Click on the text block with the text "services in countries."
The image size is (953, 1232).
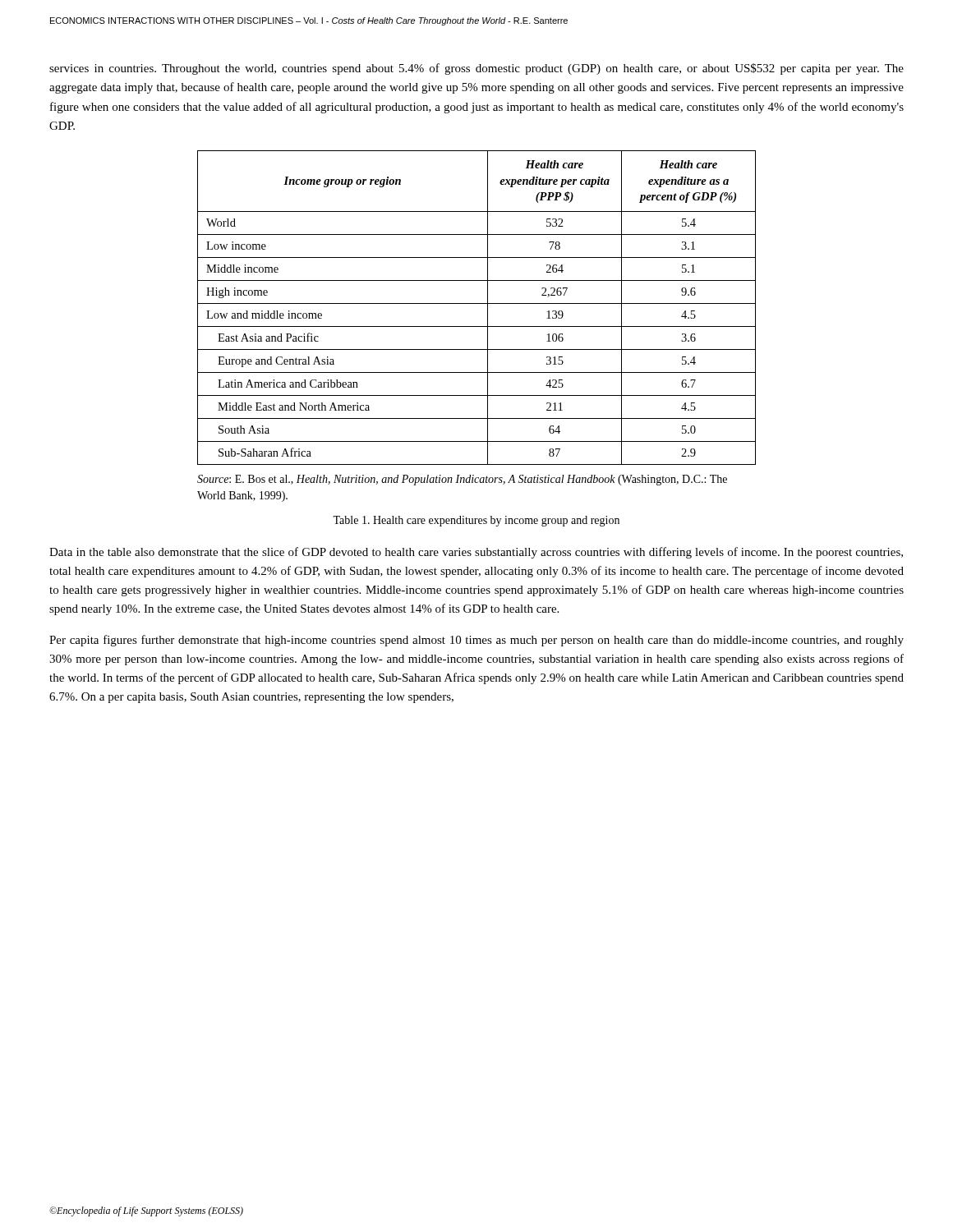pyautogui.click(x=476, y=97)
